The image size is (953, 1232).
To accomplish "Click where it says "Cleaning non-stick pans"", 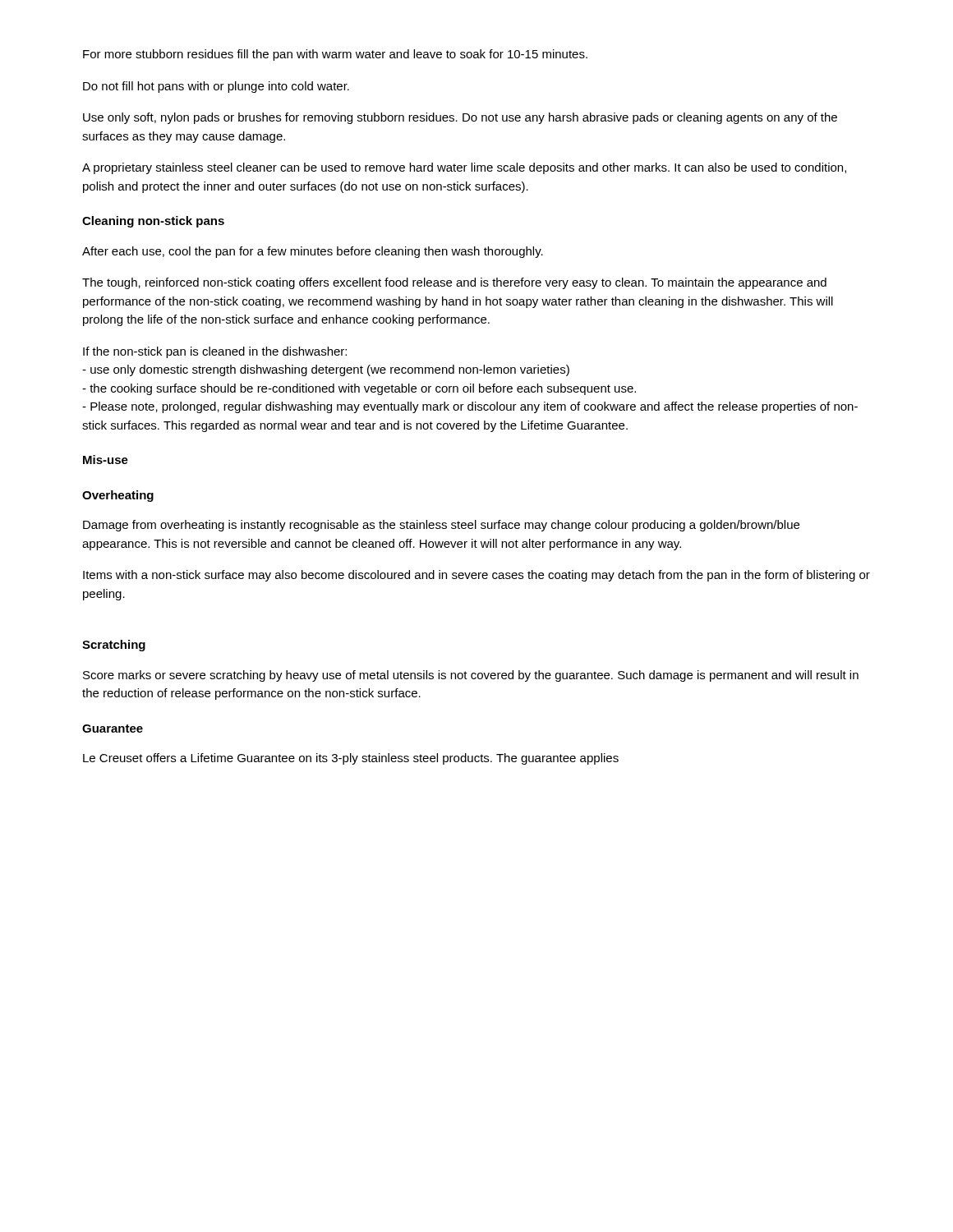I will [x=153, y=221].
